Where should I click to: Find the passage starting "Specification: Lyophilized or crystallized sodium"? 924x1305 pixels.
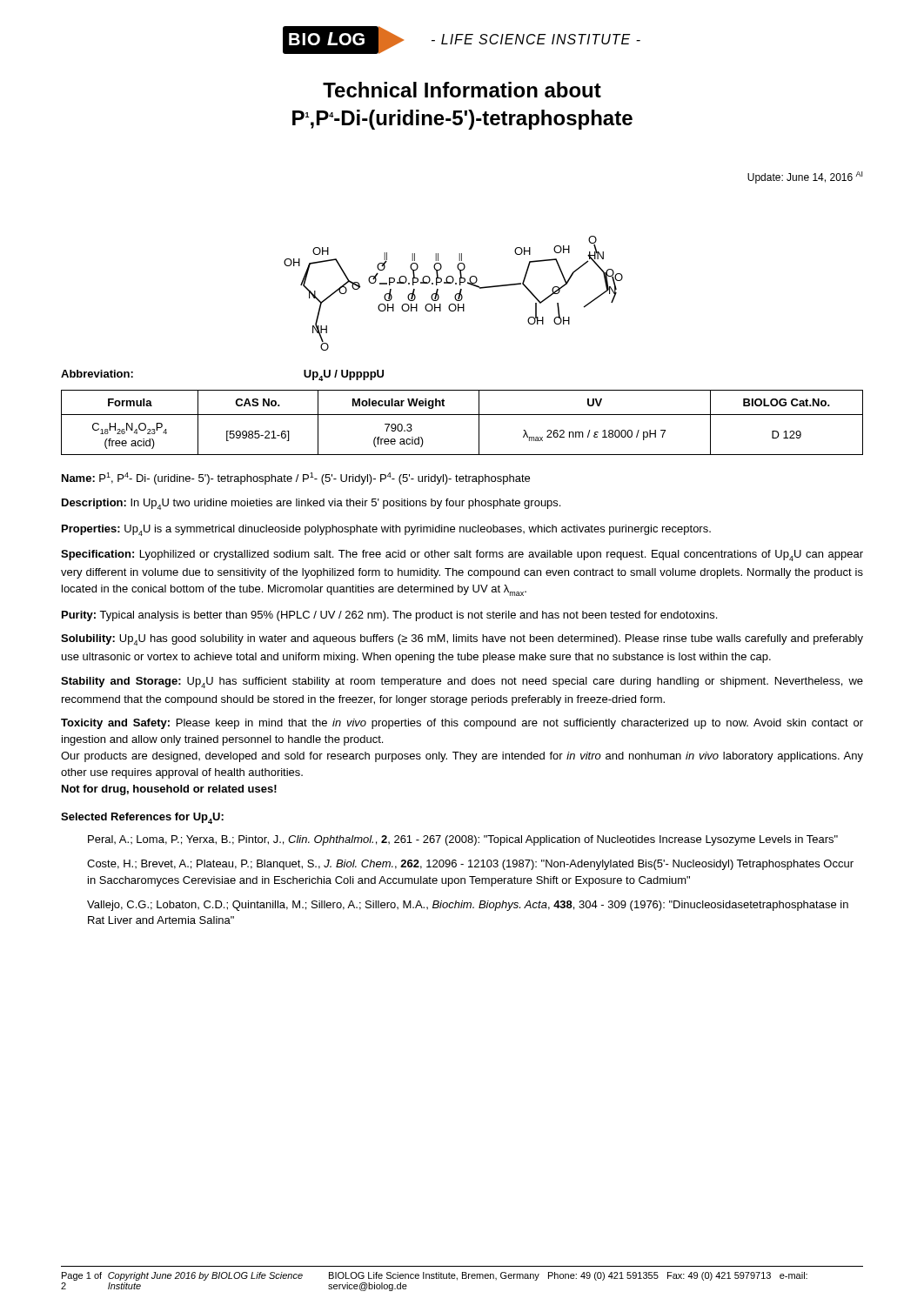point(462,572)
